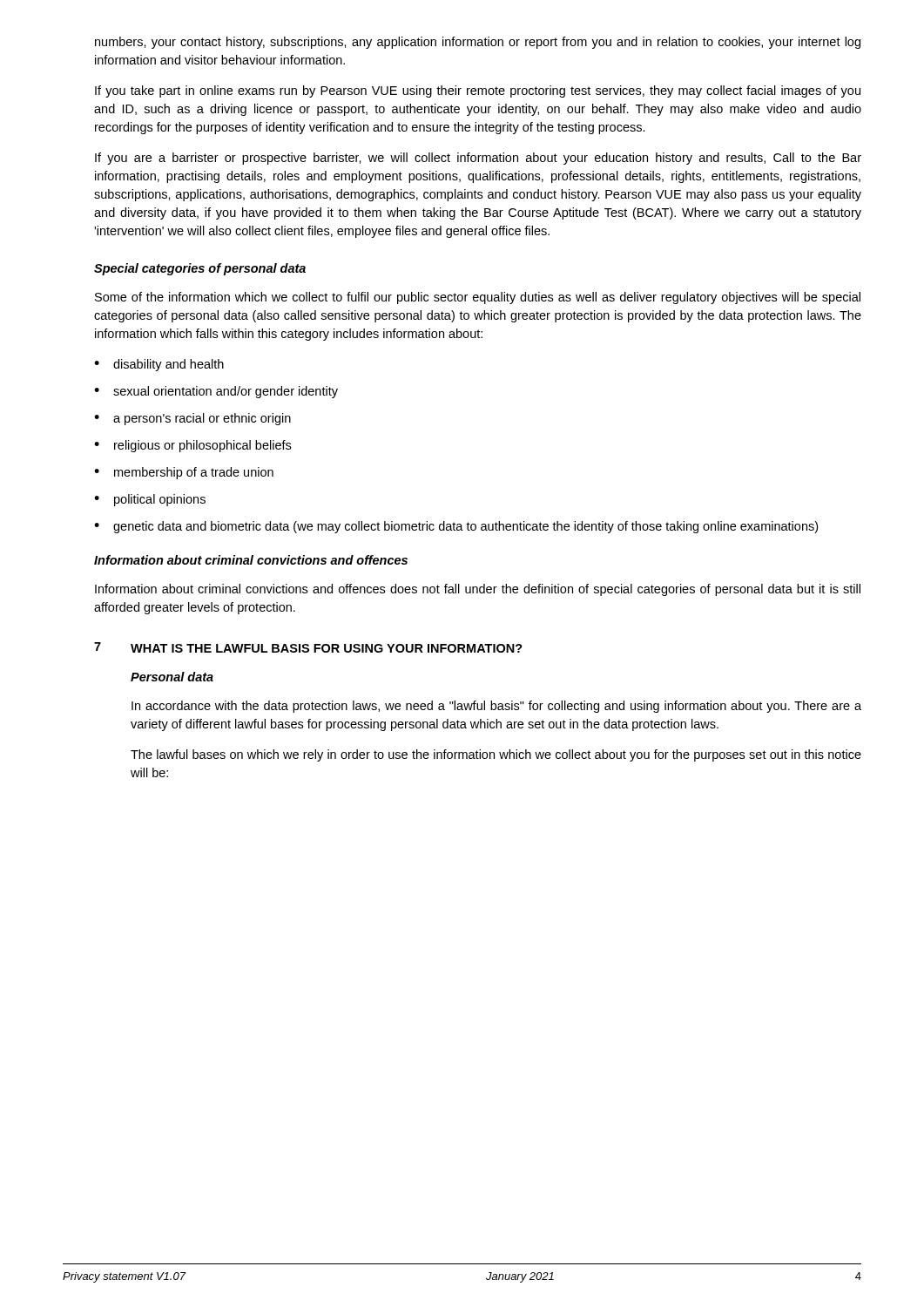Where is the passage that starts "• genetic data and biometric"?
Screen dimensions: 1307x924
click(478, 527)
